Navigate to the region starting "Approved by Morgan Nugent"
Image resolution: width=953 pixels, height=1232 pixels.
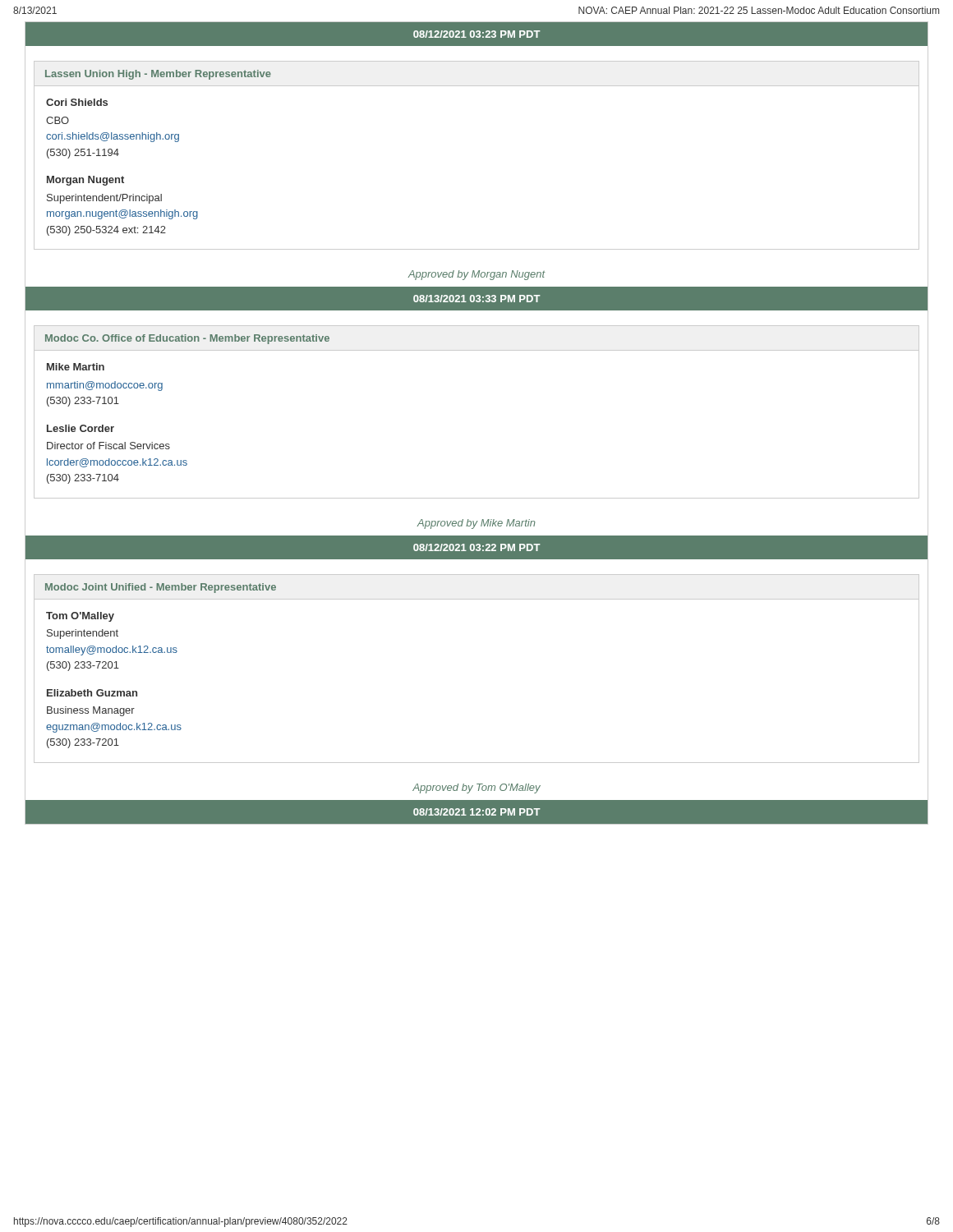pyautogui.click(x=476, y=274)
